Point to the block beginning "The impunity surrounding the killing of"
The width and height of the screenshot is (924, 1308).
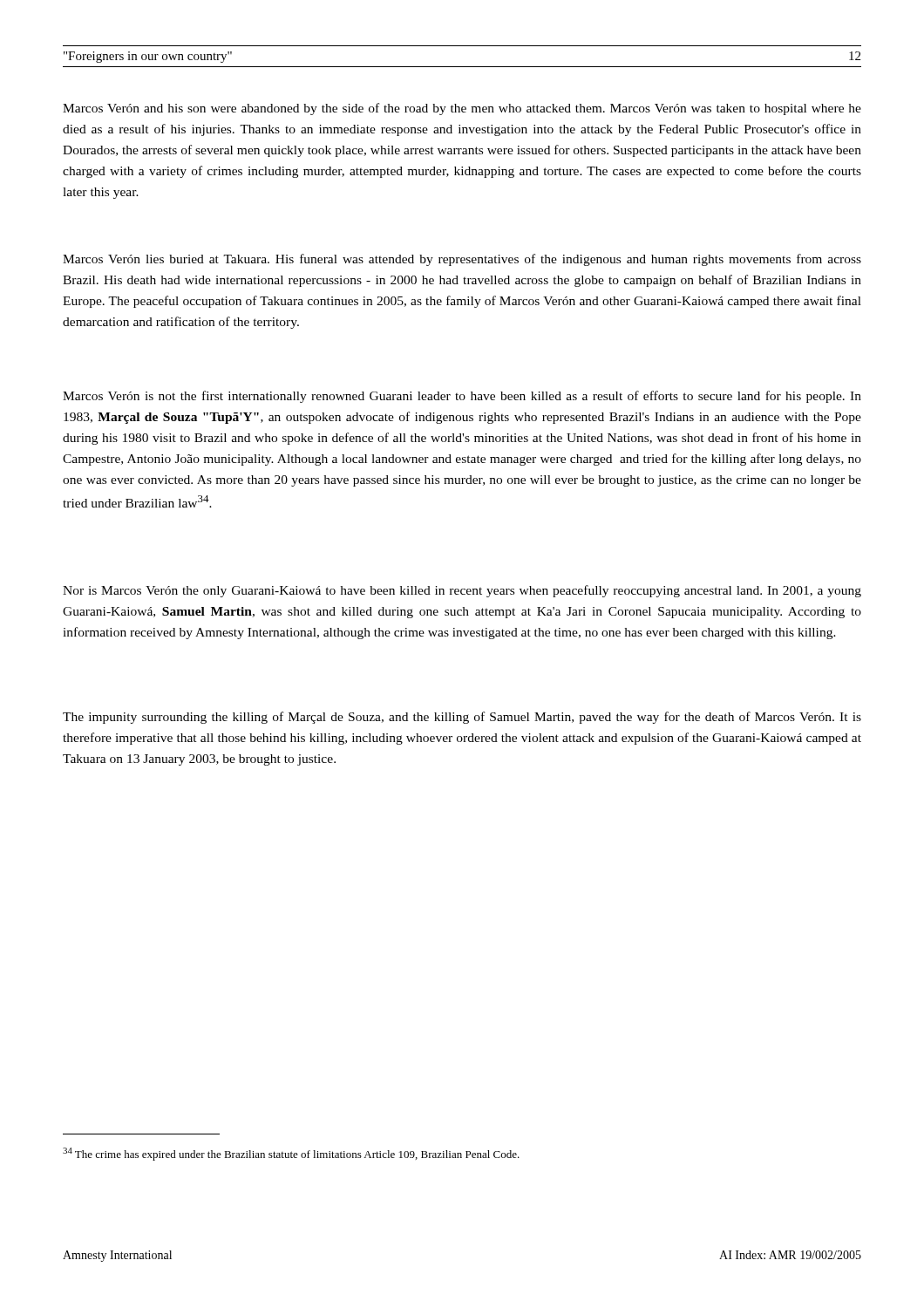(x=462, y=737)
